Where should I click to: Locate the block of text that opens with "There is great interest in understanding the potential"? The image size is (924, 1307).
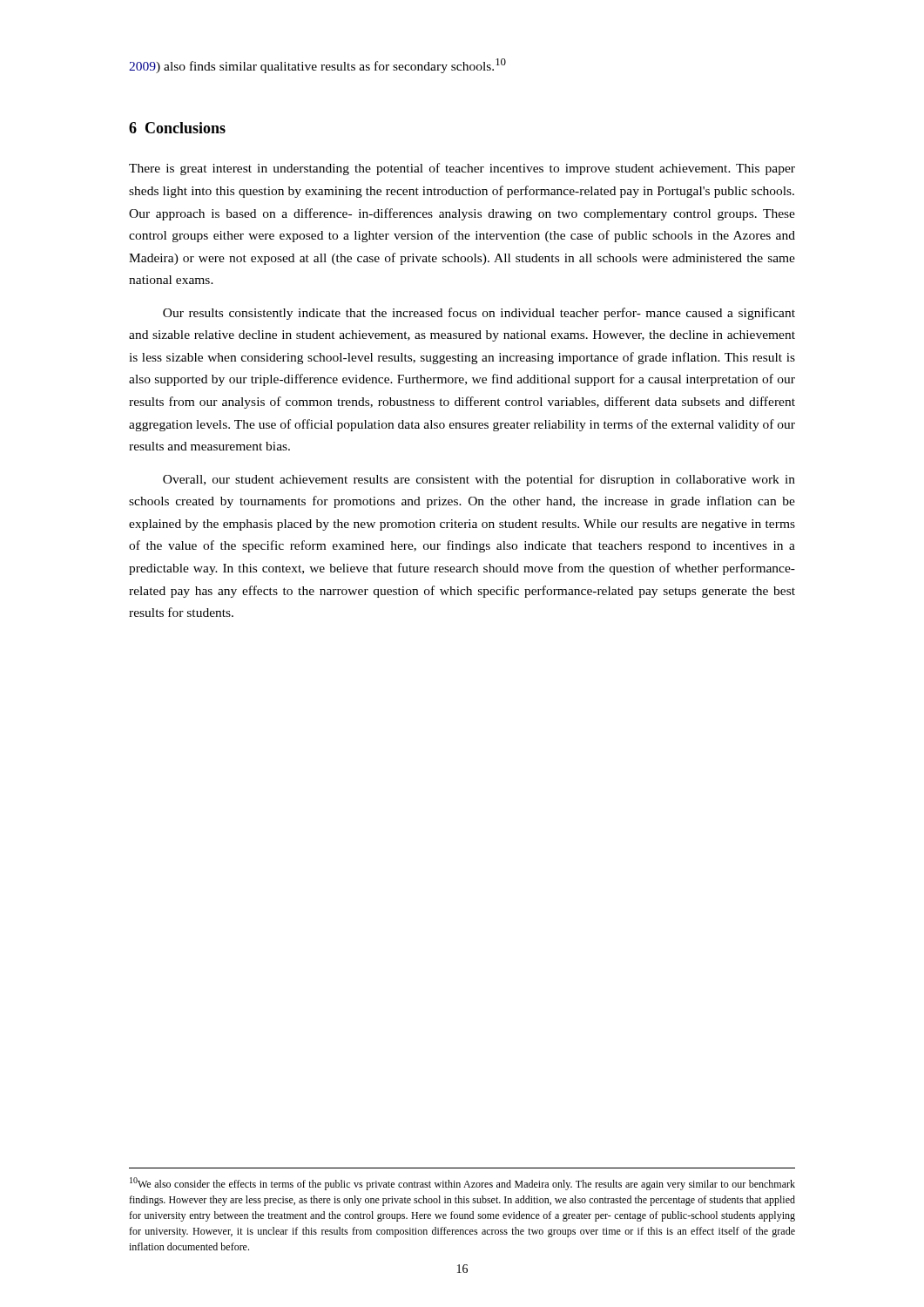coord(462,224)
